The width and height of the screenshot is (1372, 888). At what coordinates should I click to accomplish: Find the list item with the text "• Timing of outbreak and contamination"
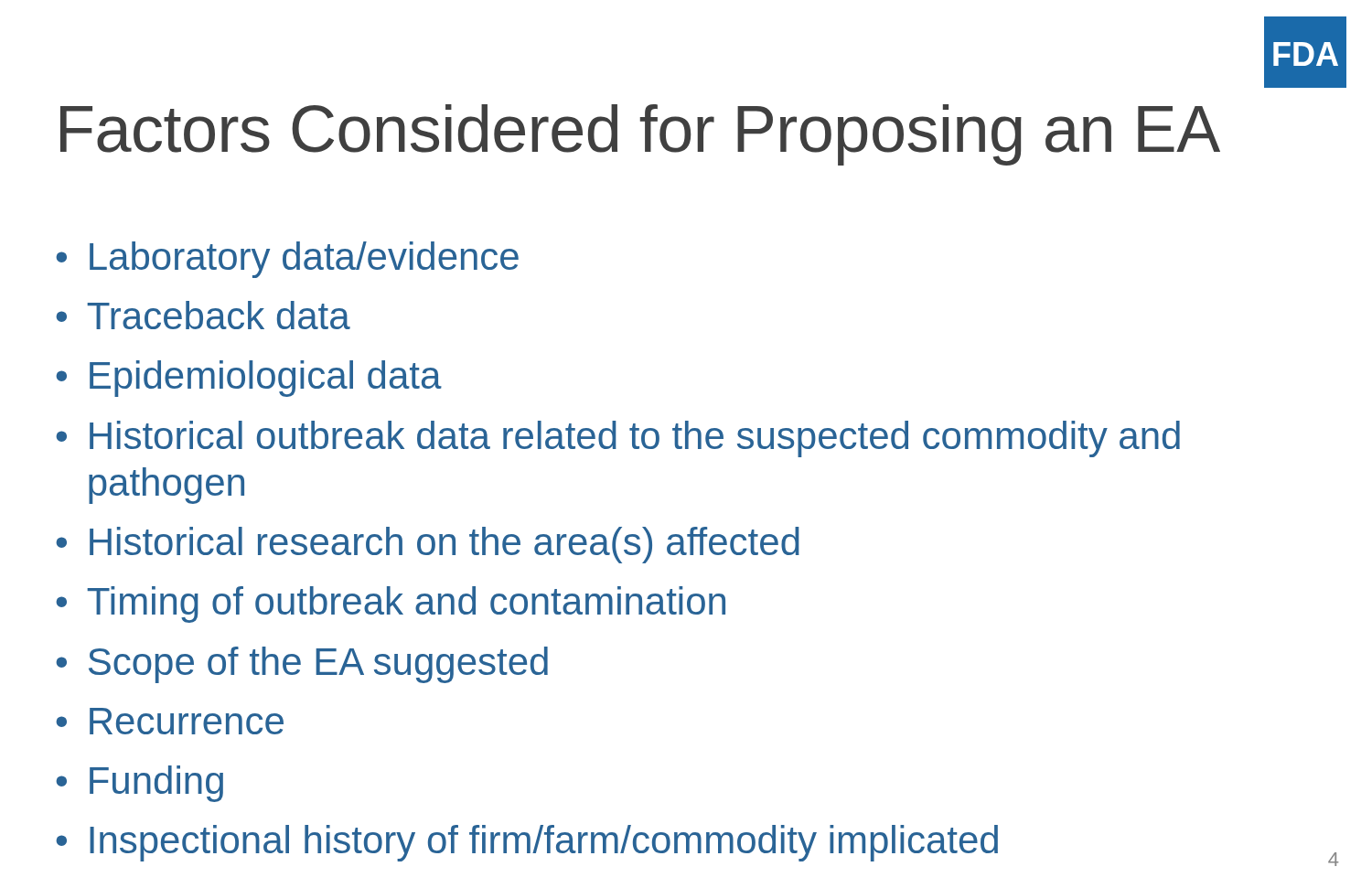(x=391, y=602)
